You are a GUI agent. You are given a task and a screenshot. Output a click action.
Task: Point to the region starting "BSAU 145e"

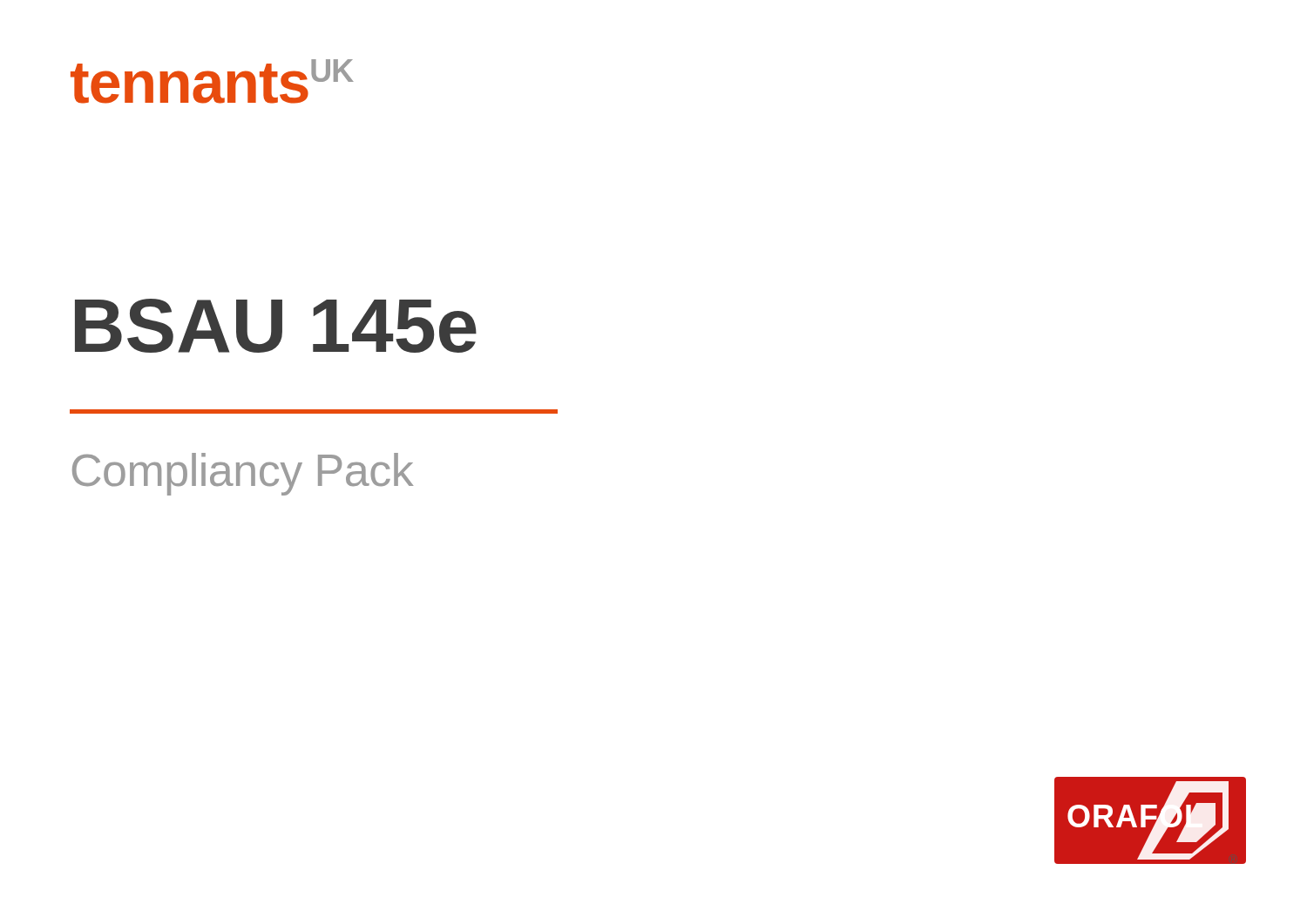(274, 326)
